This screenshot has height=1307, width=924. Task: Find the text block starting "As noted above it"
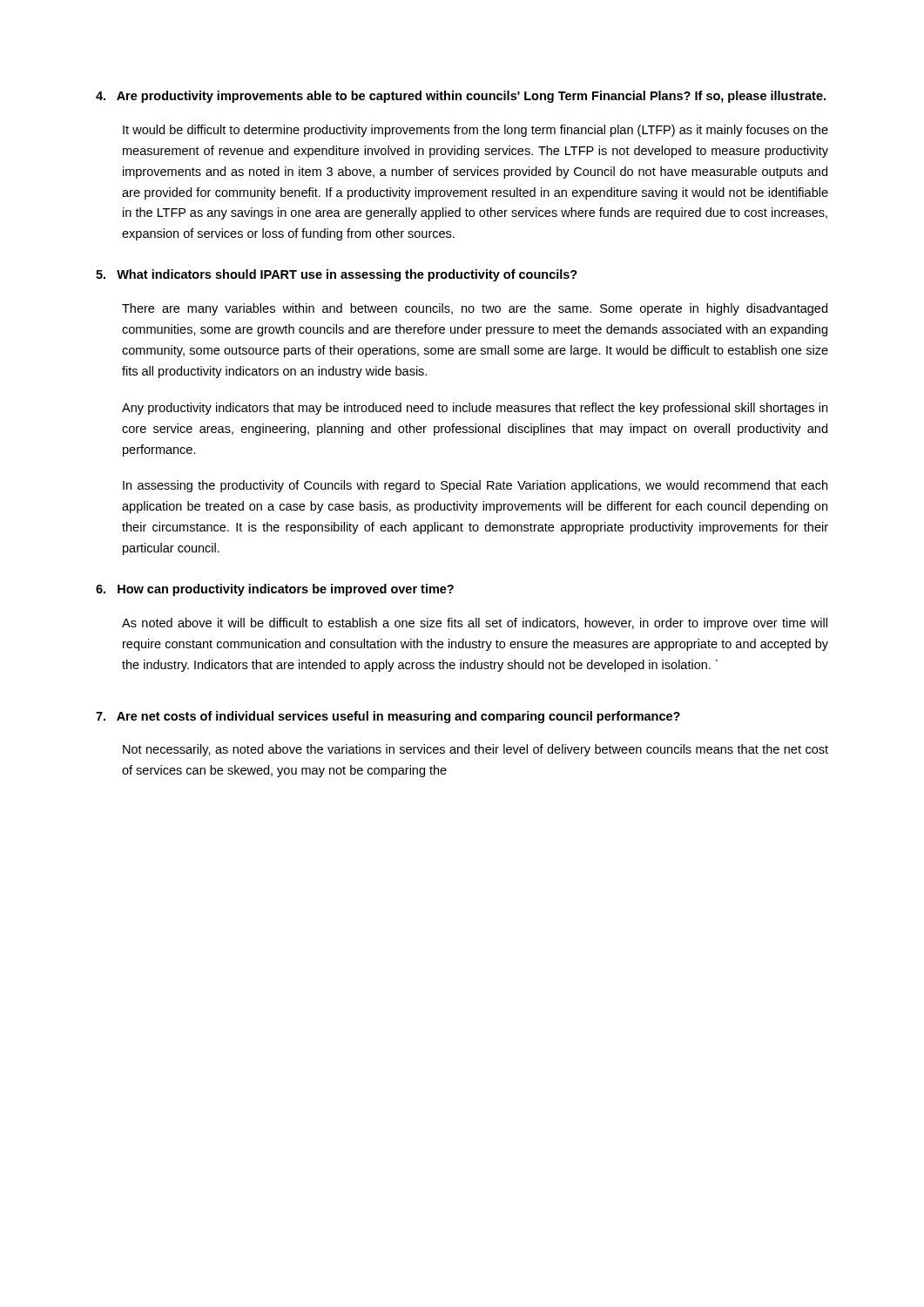[475, 644]
